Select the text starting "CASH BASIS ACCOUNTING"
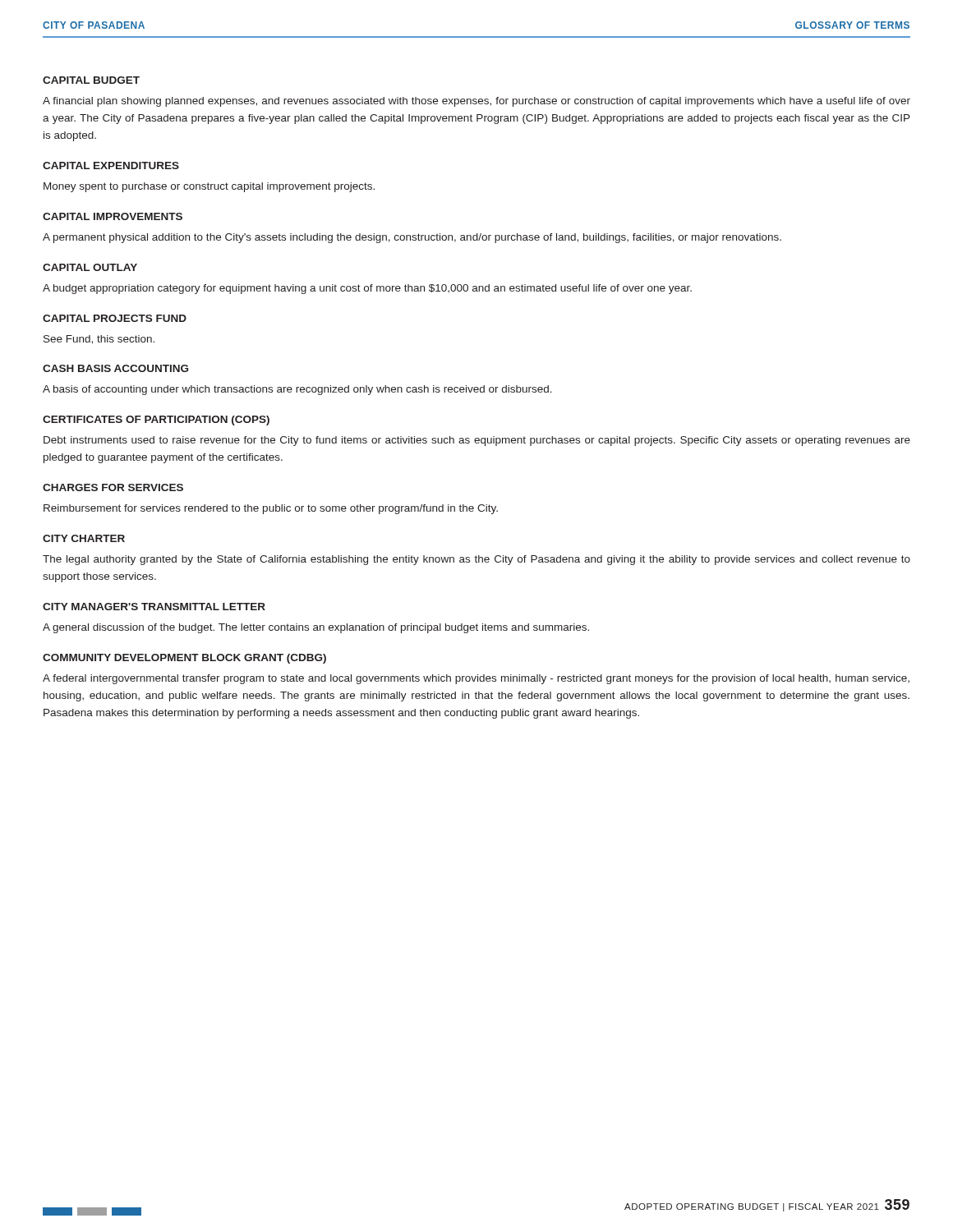Image resolution: width=953 pixels, height=1232 pixels. tap(116, 369)
